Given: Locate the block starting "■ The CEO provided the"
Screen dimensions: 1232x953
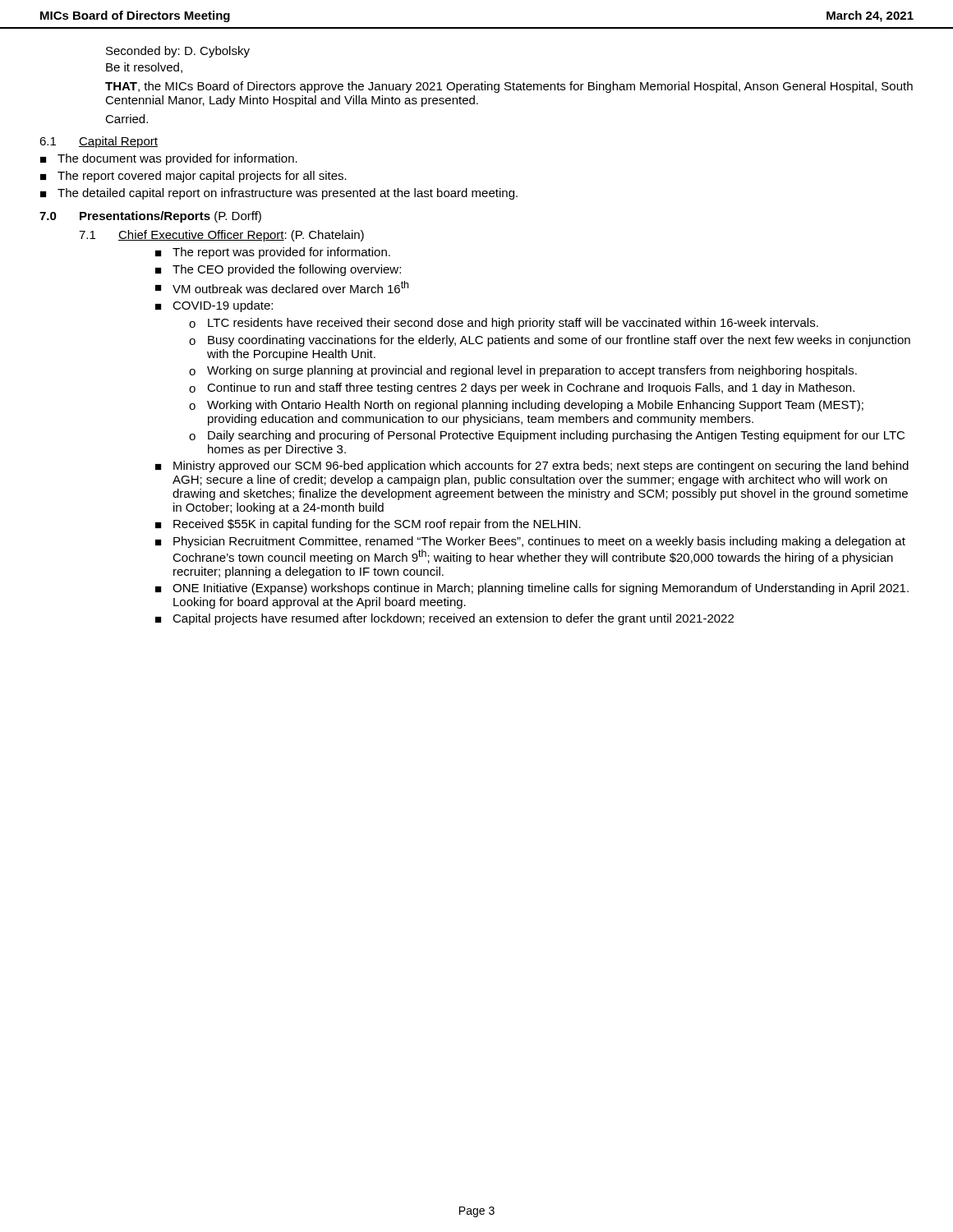Looking at the screenshot, I should coord(278,270).
